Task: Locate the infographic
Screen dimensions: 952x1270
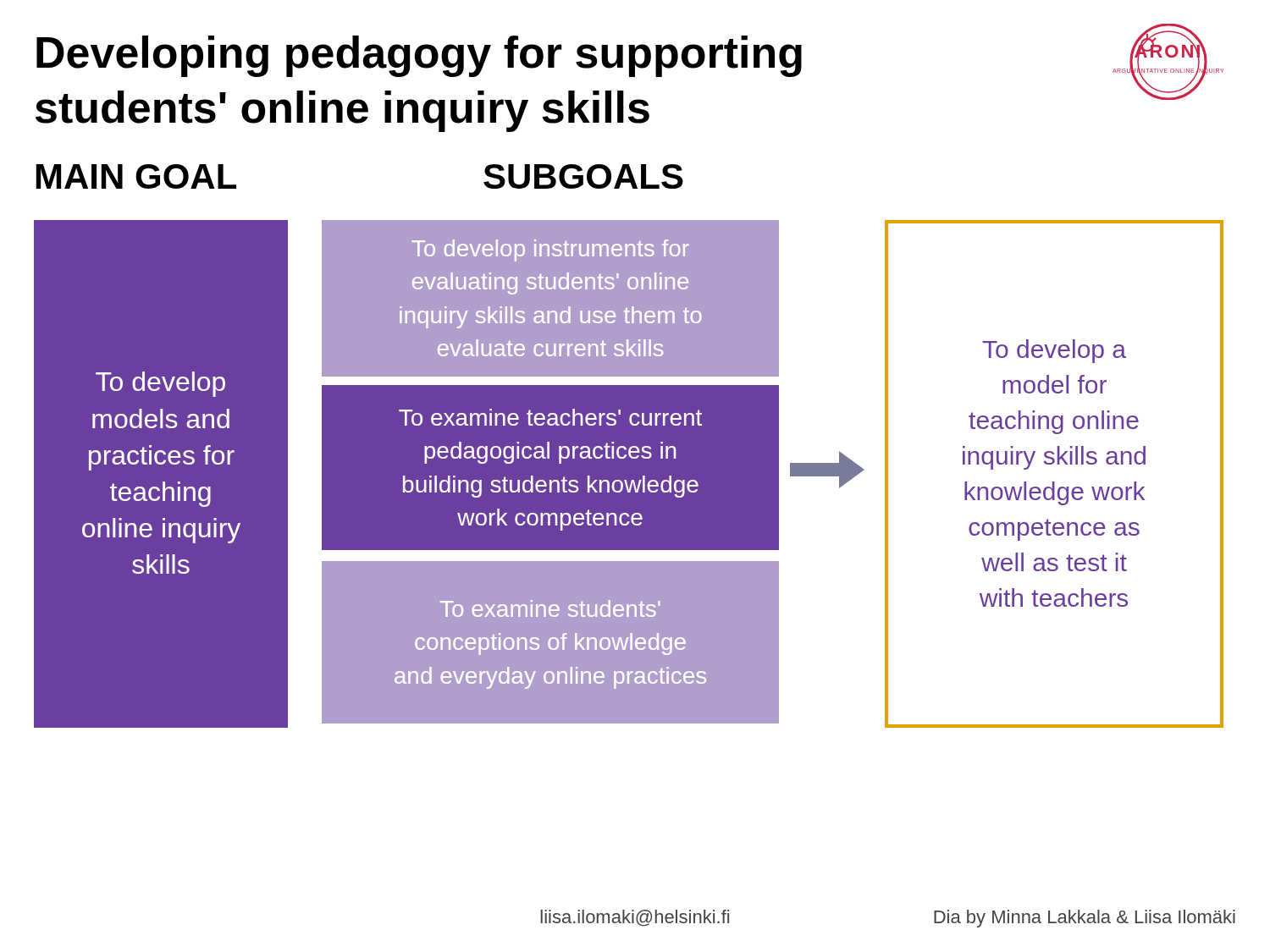Action: click(631, 476)
